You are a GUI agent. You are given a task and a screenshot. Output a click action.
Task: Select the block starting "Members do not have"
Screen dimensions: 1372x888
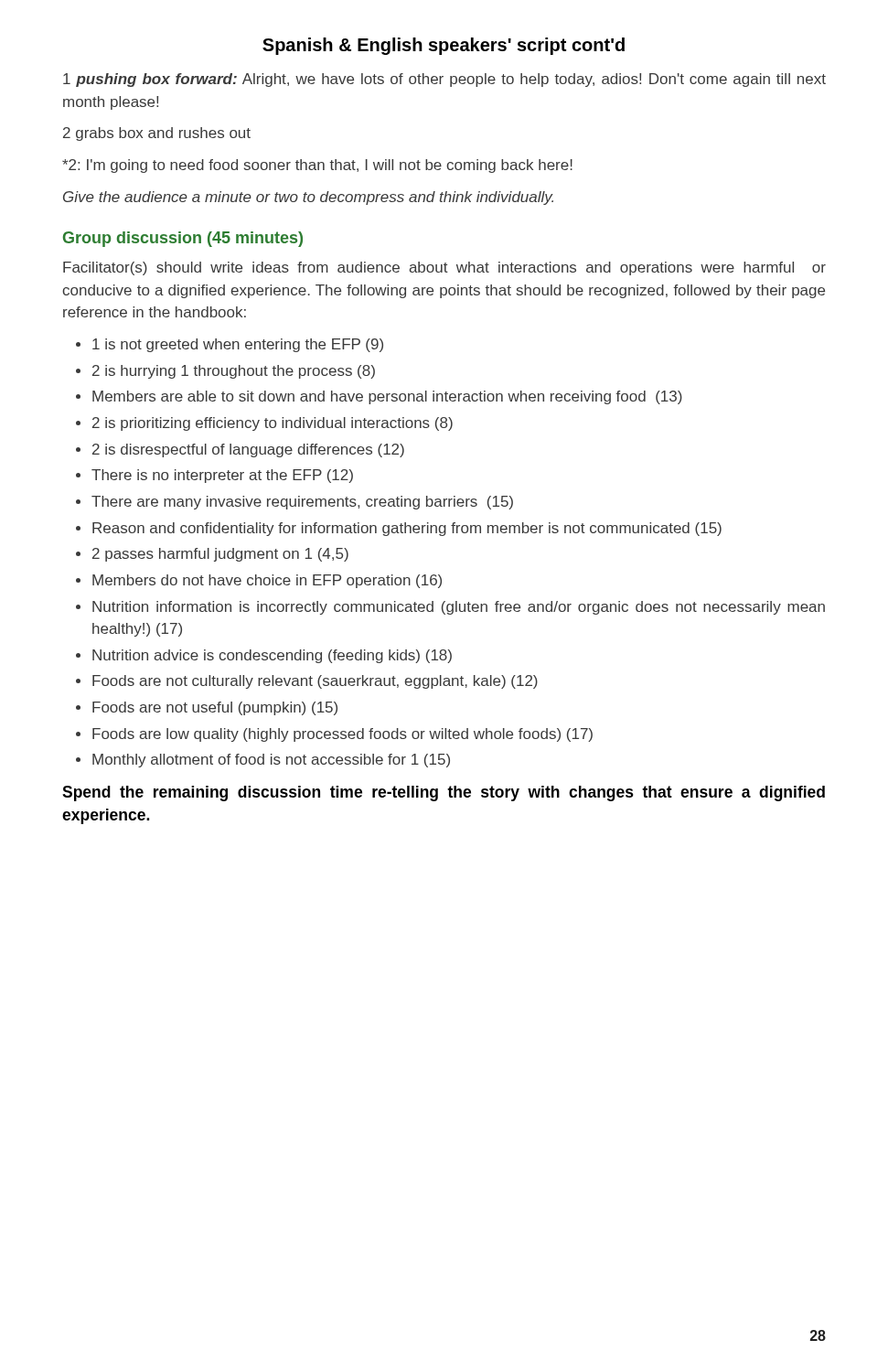(x=267, y=580)
